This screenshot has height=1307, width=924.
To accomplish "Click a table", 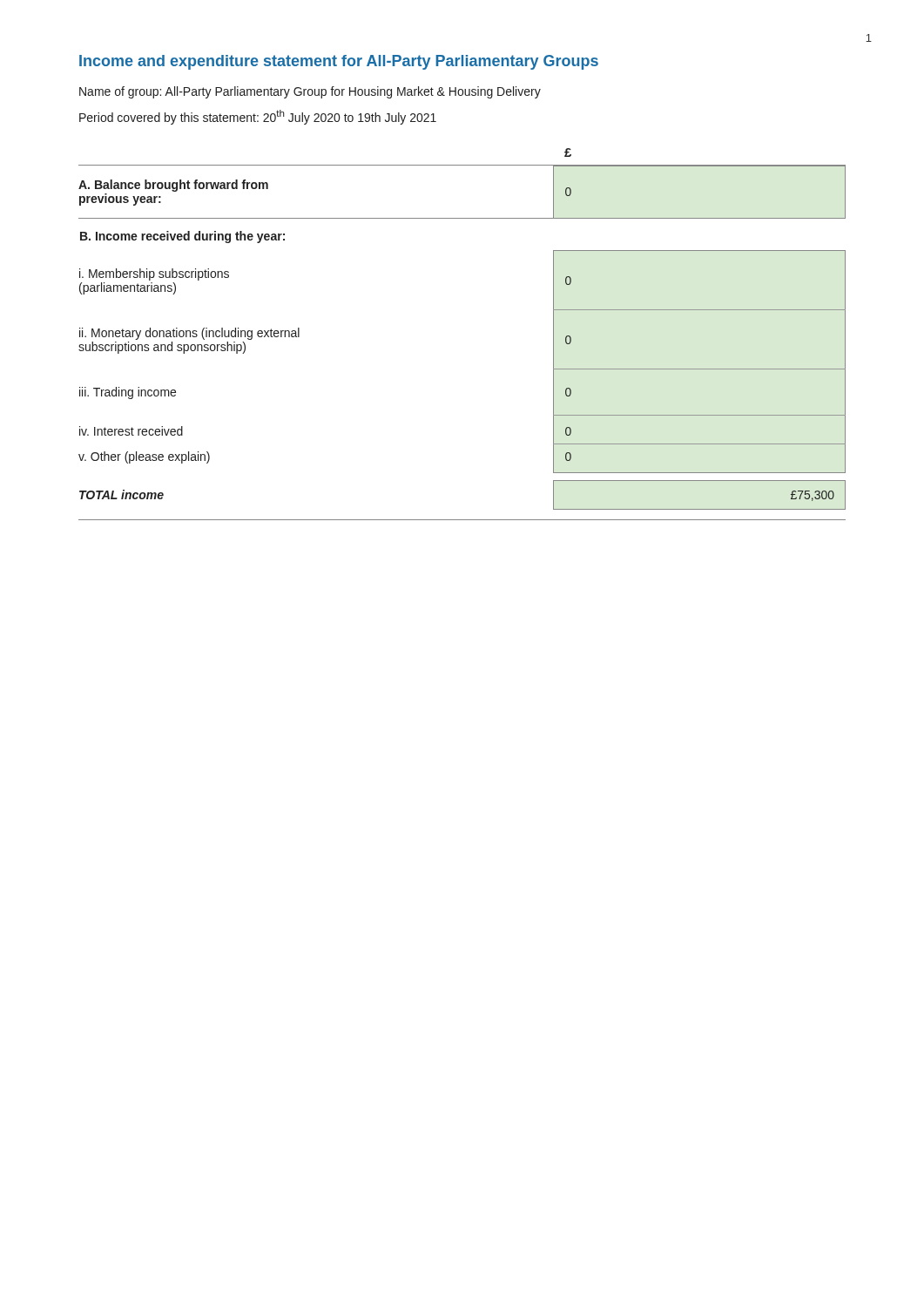I will click(462, 332).
